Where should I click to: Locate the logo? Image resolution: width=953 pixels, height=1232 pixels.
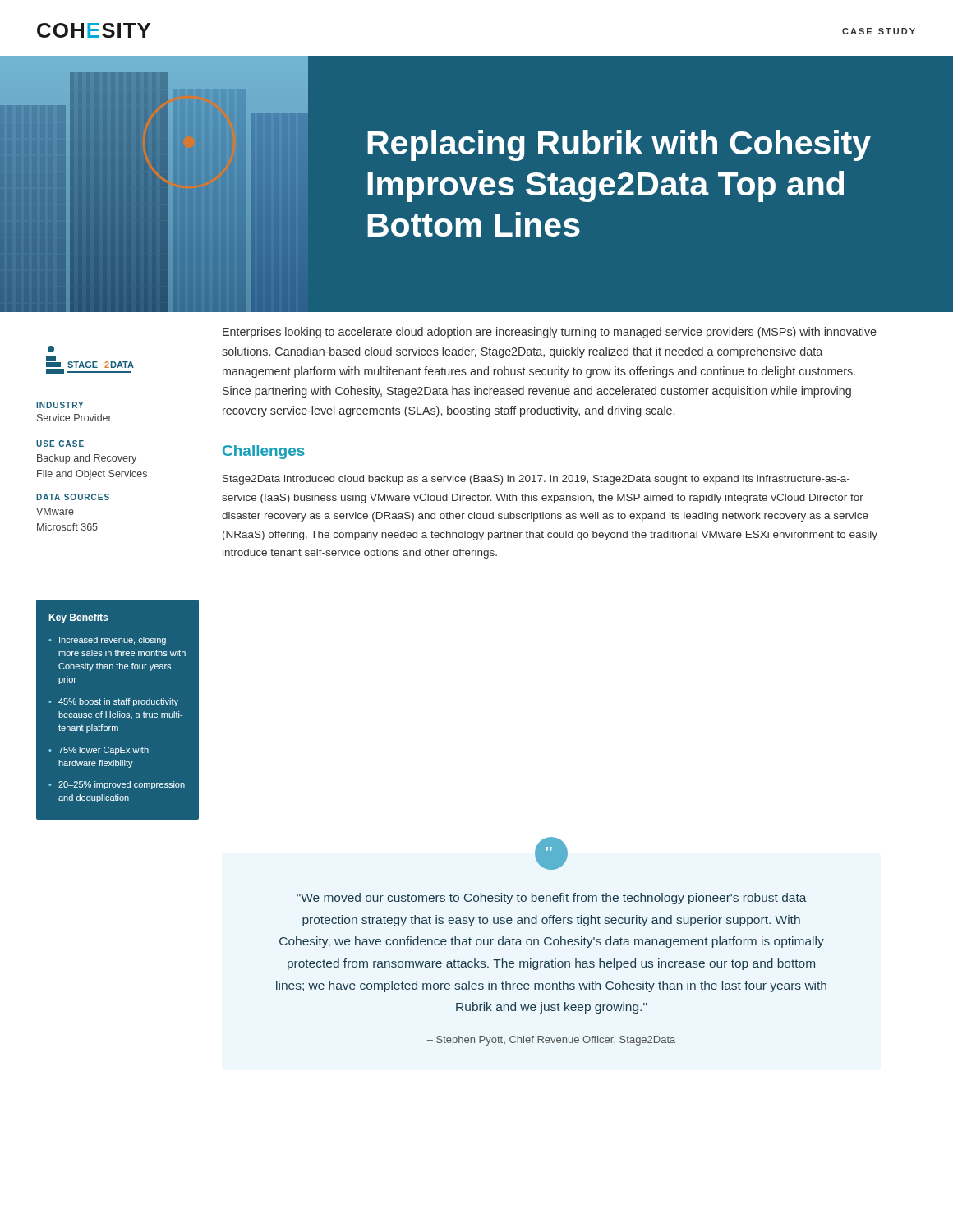(x=110, y=365)
